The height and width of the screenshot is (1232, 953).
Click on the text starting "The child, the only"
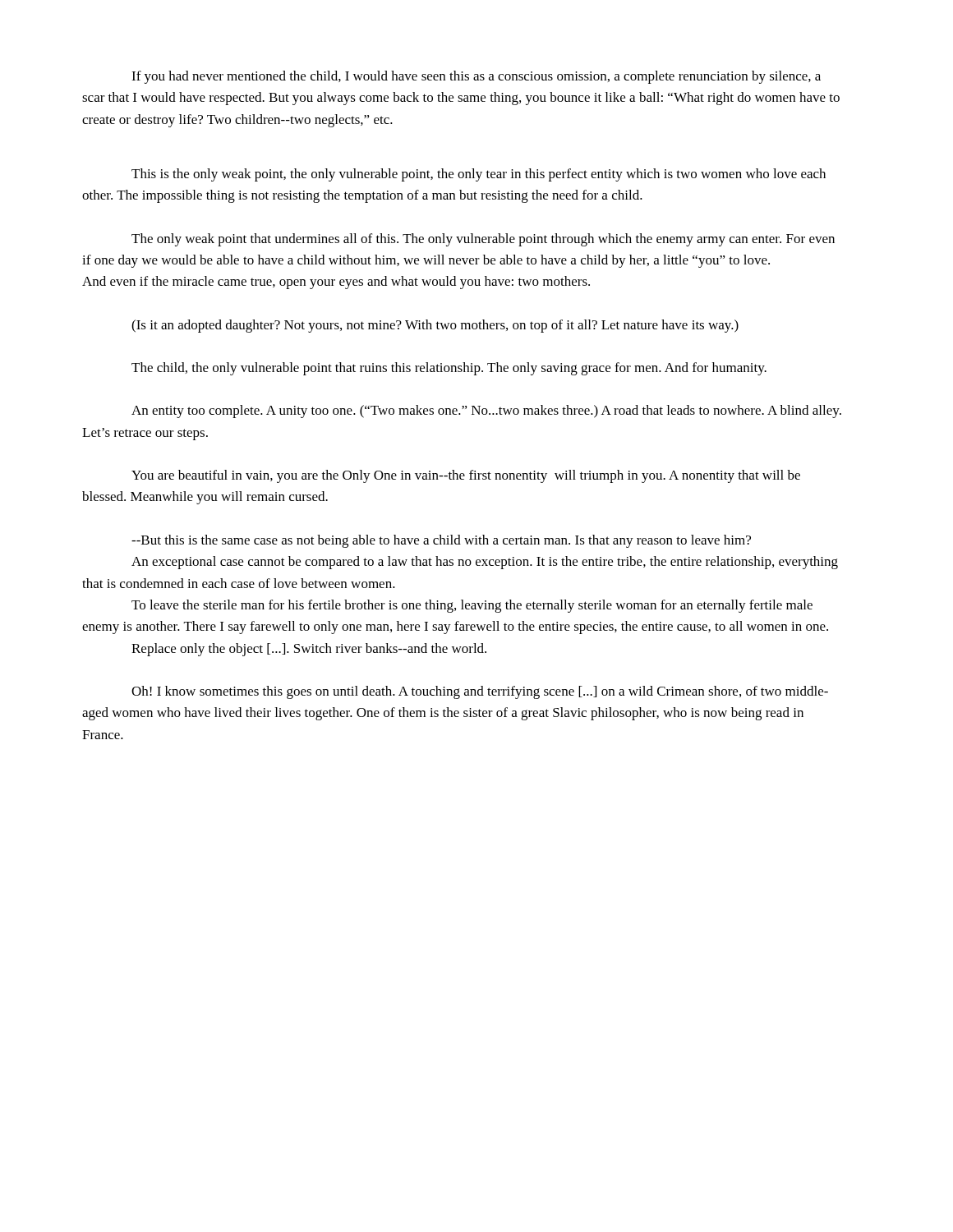coord(464,368)
